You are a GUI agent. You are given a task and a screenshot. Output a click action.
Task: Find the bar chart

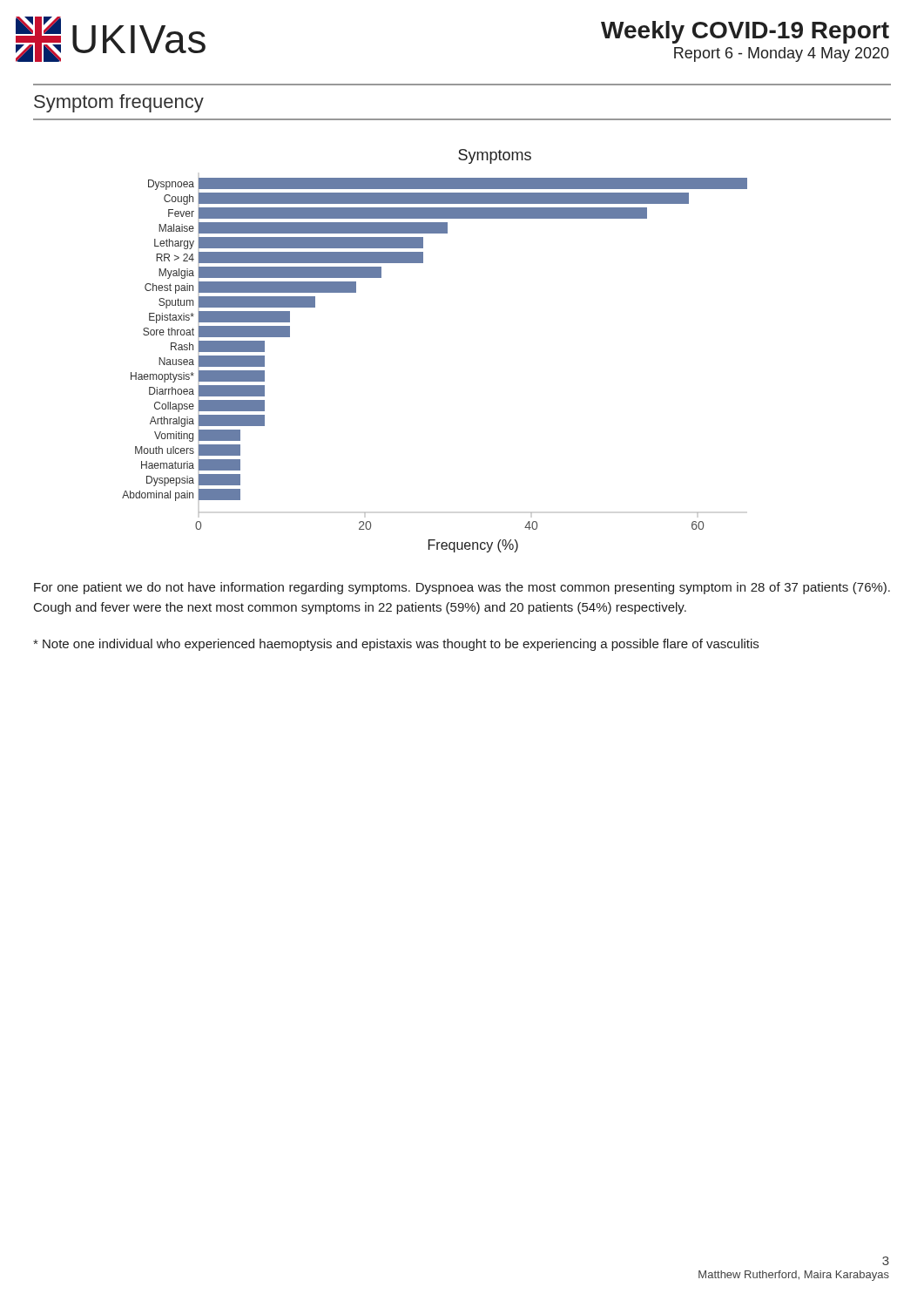coord(462,347)
